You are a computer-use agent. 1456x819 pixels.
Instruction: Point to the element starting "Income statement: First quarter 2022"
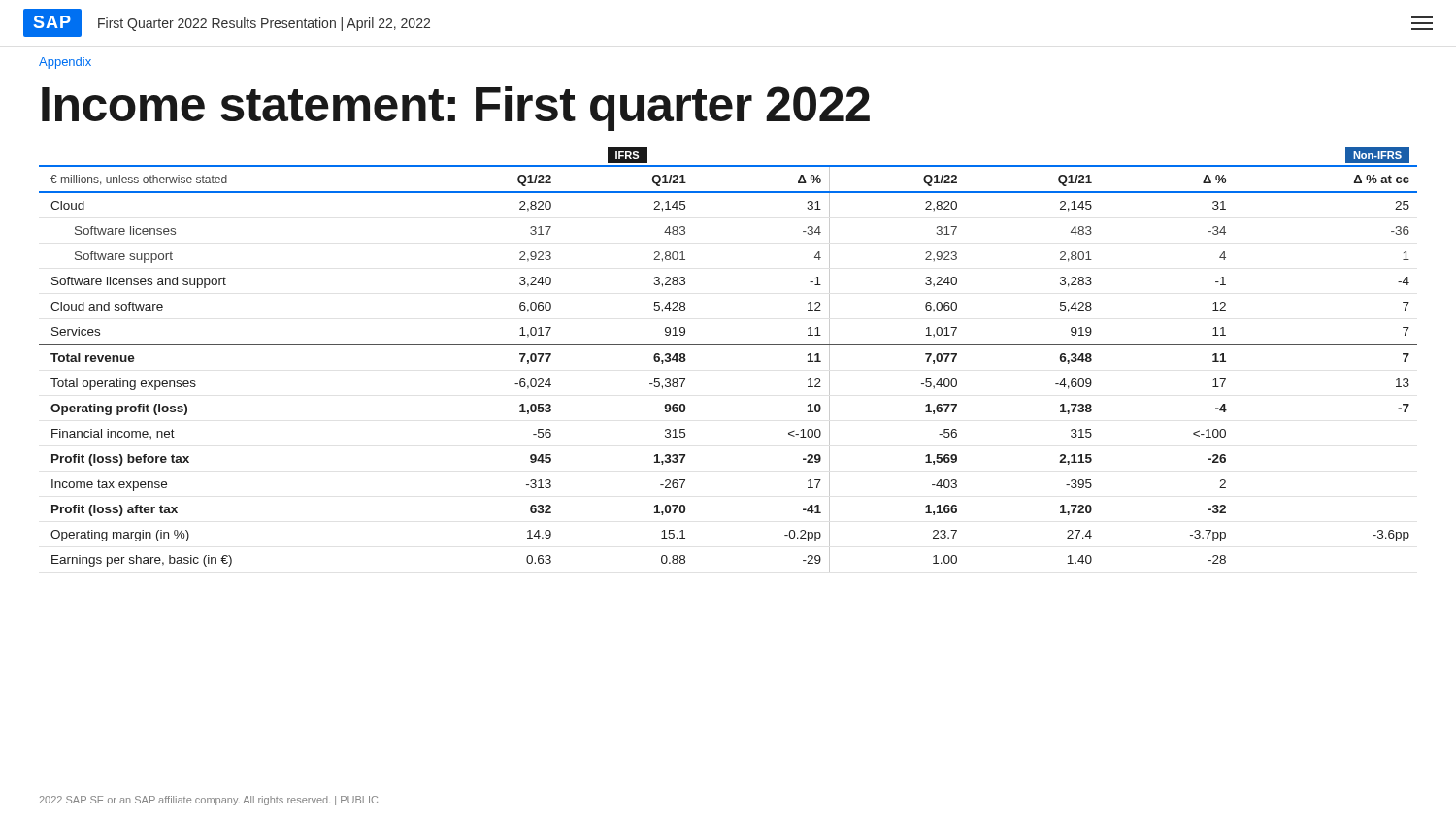[x=455, y=105]
